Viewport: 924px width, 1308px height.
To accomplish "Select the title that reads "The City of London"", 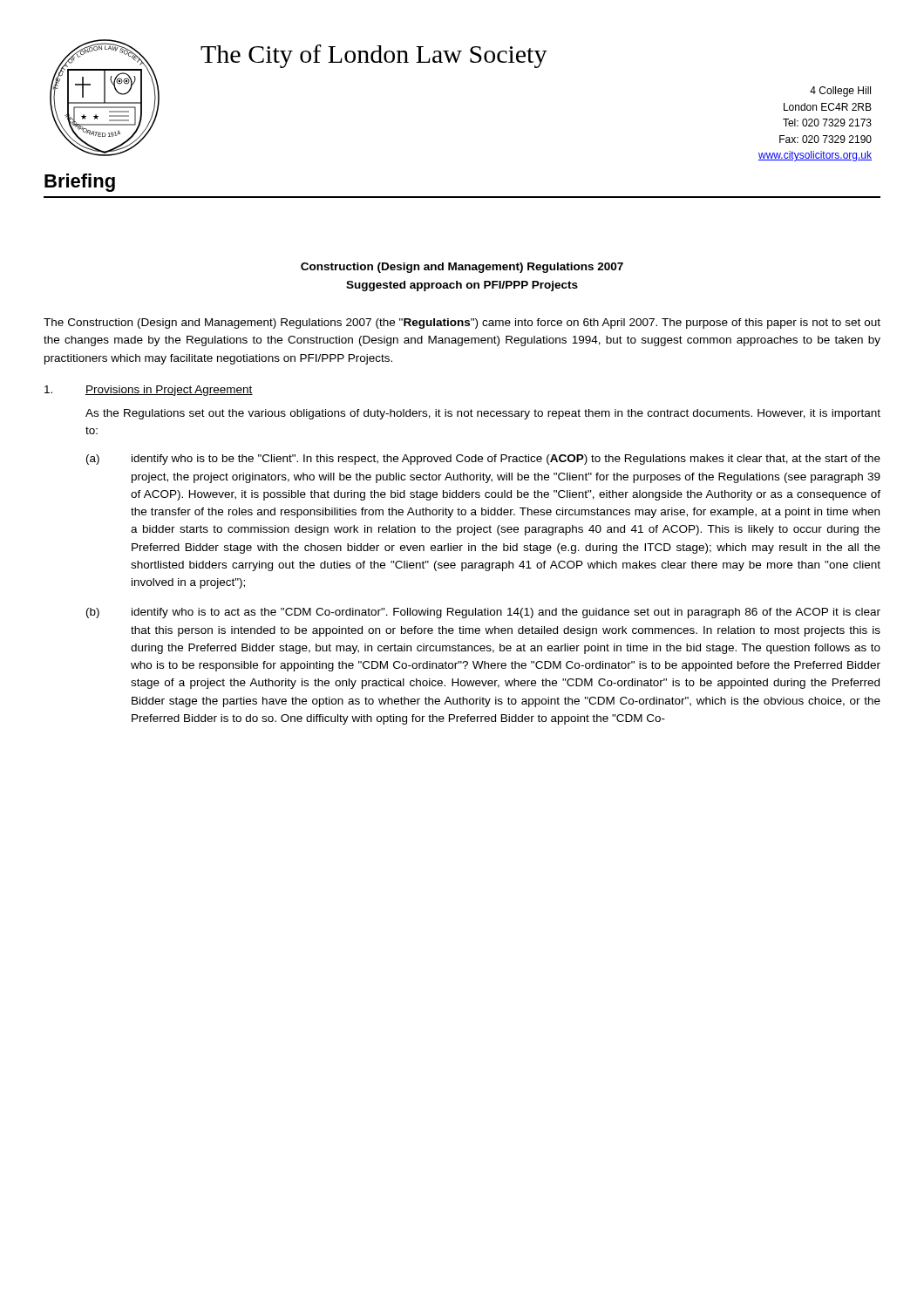I will click(x=374, y=54).
